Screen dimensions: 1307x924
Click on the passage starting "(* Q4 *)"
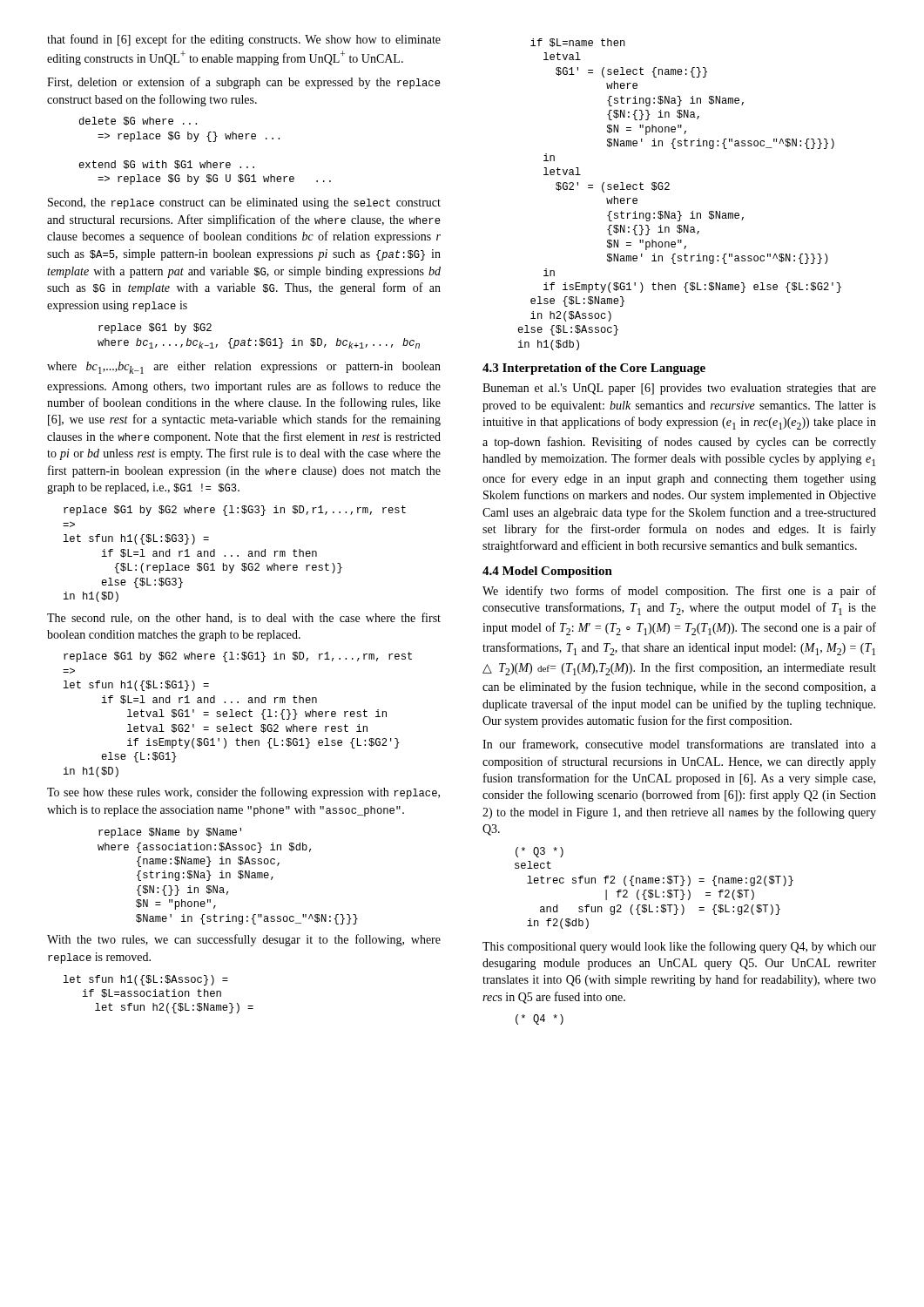coord(540,1019)
